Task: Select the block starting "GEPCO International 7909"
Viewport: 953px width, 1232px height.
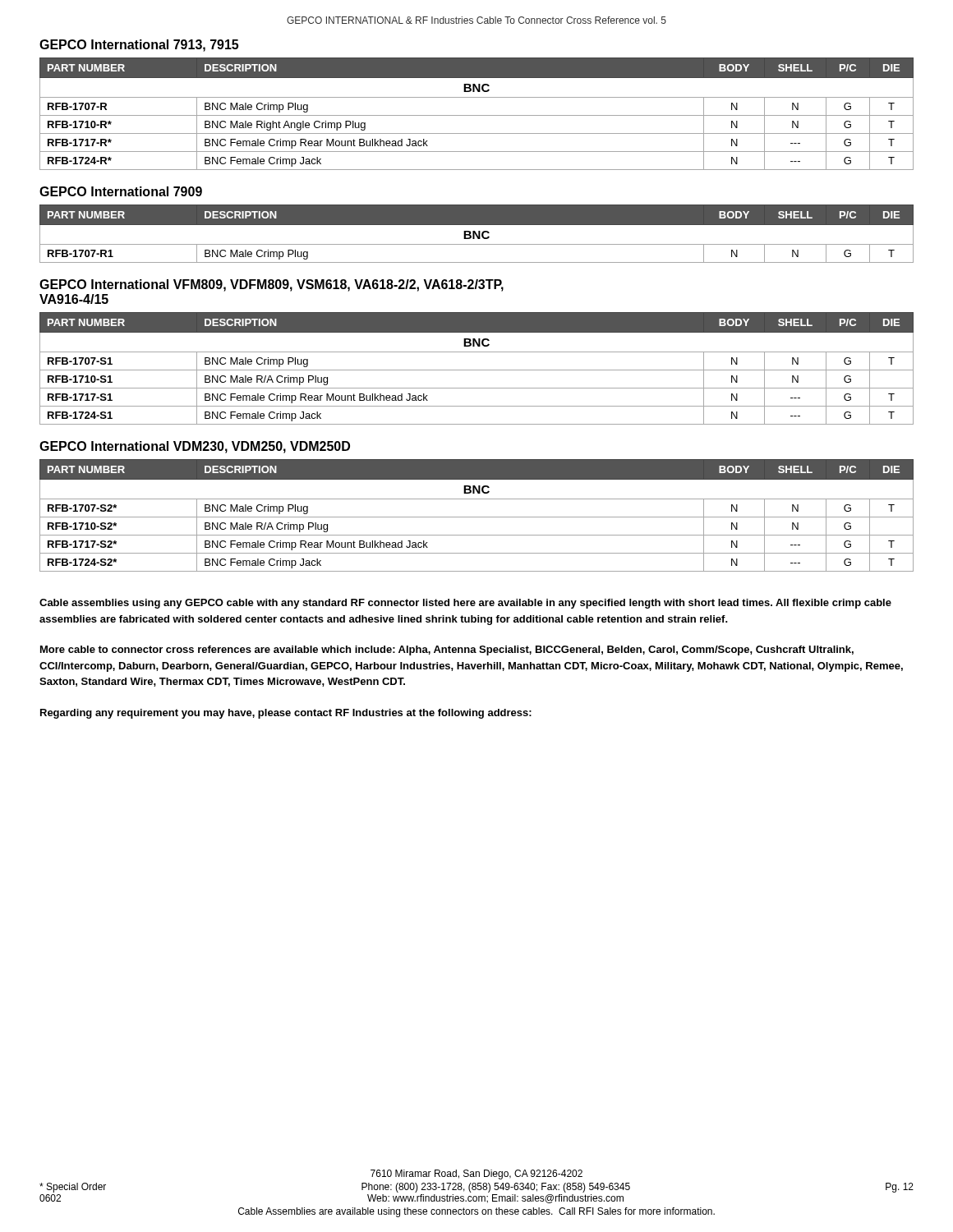Action: pyautogui.click(x=121, y=192)
